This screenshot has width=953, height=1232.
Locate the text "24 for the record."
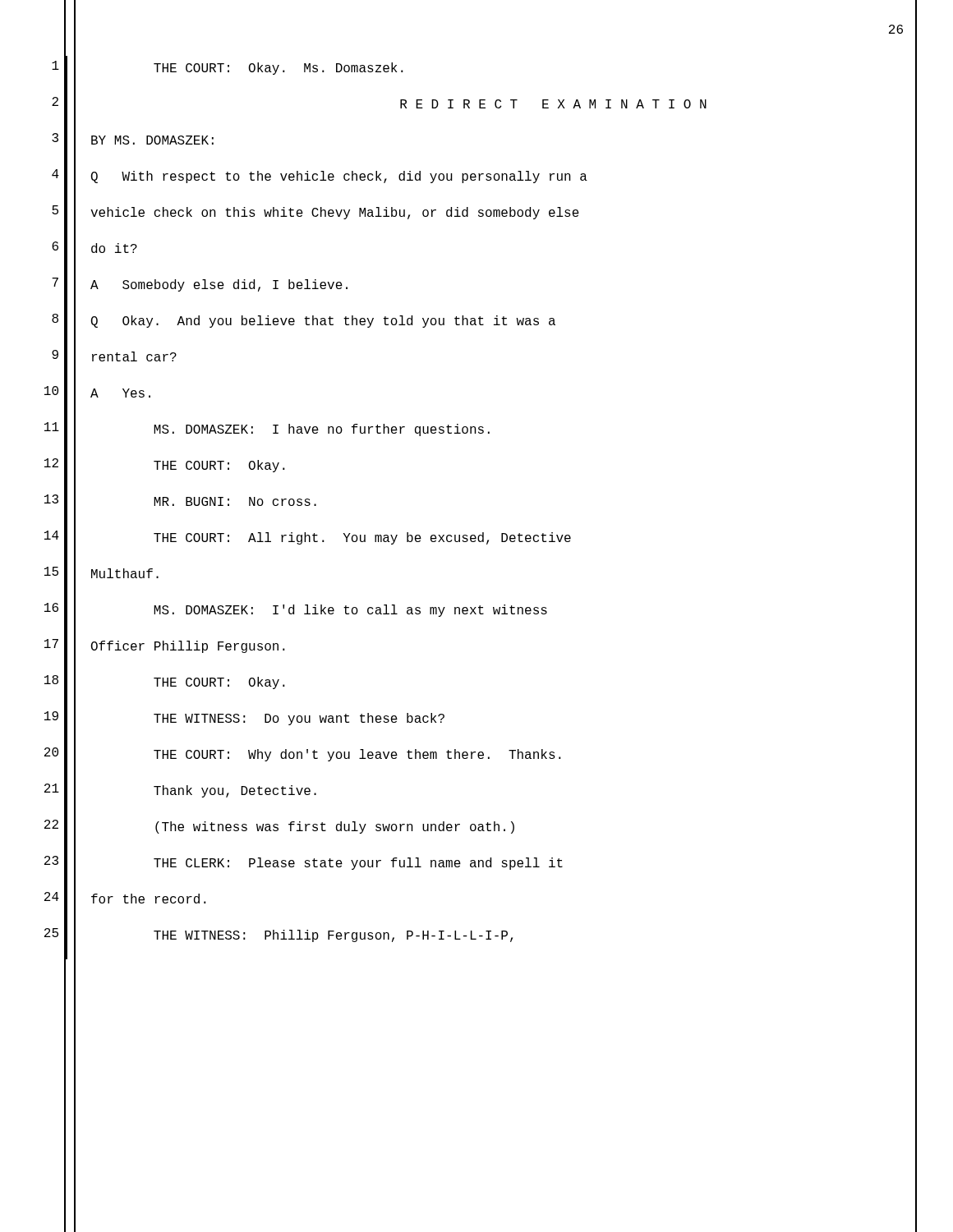pyautogui.click(x=74, y=905)
